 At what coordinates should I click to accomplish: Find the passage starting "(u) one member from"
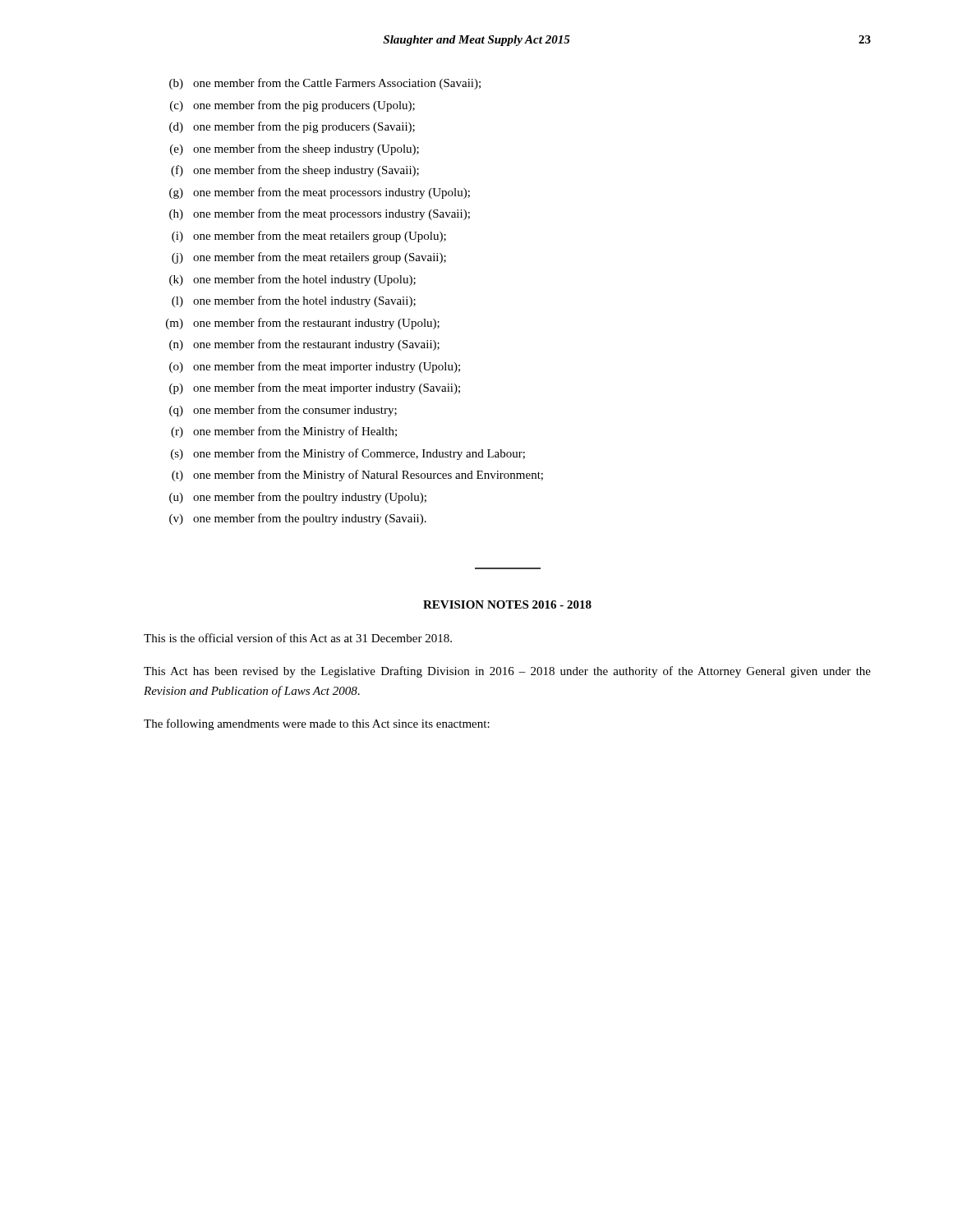(x=298, y=498)
